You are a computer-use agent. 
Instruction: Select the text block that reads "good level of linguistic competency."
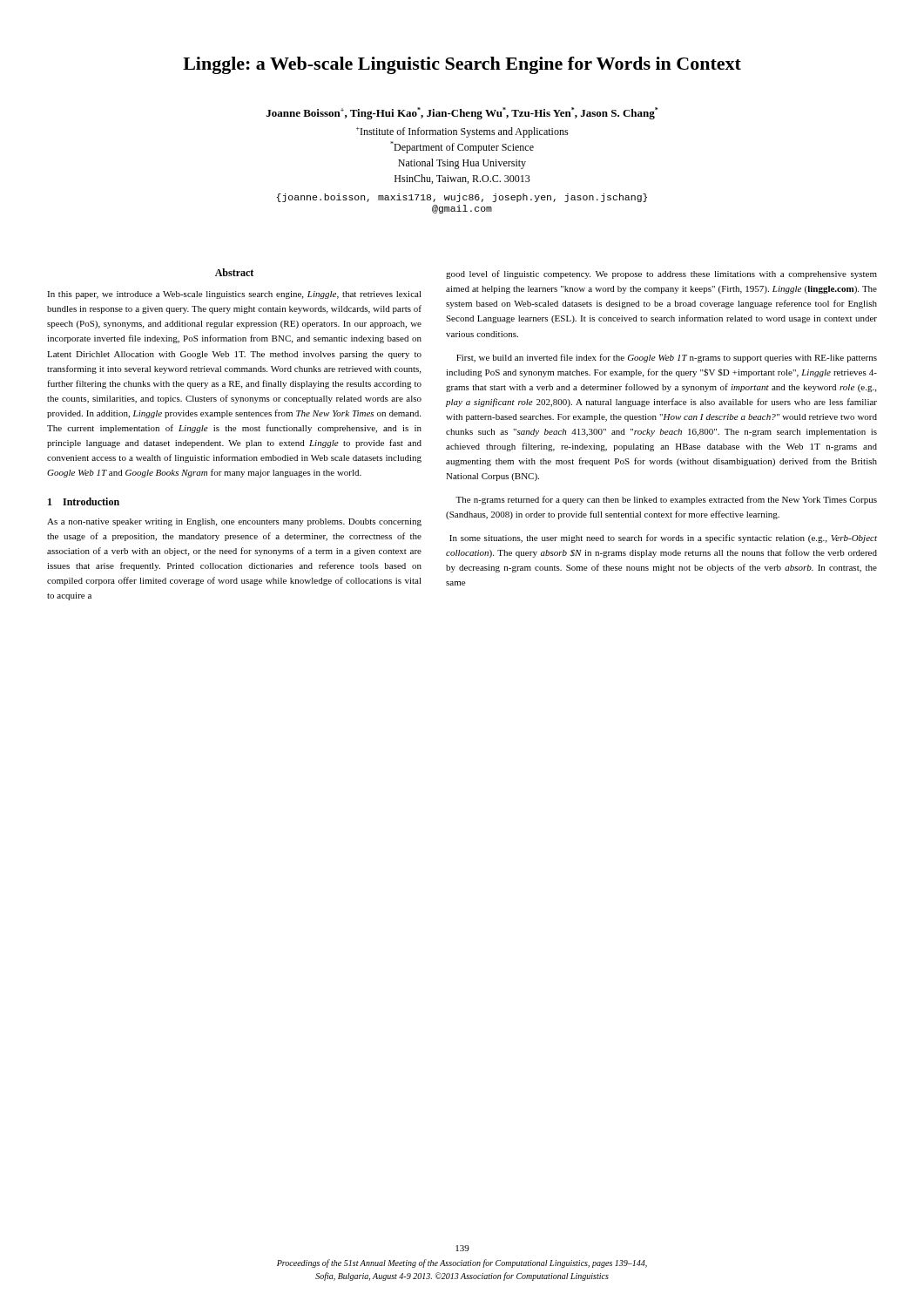coord(661,304)
